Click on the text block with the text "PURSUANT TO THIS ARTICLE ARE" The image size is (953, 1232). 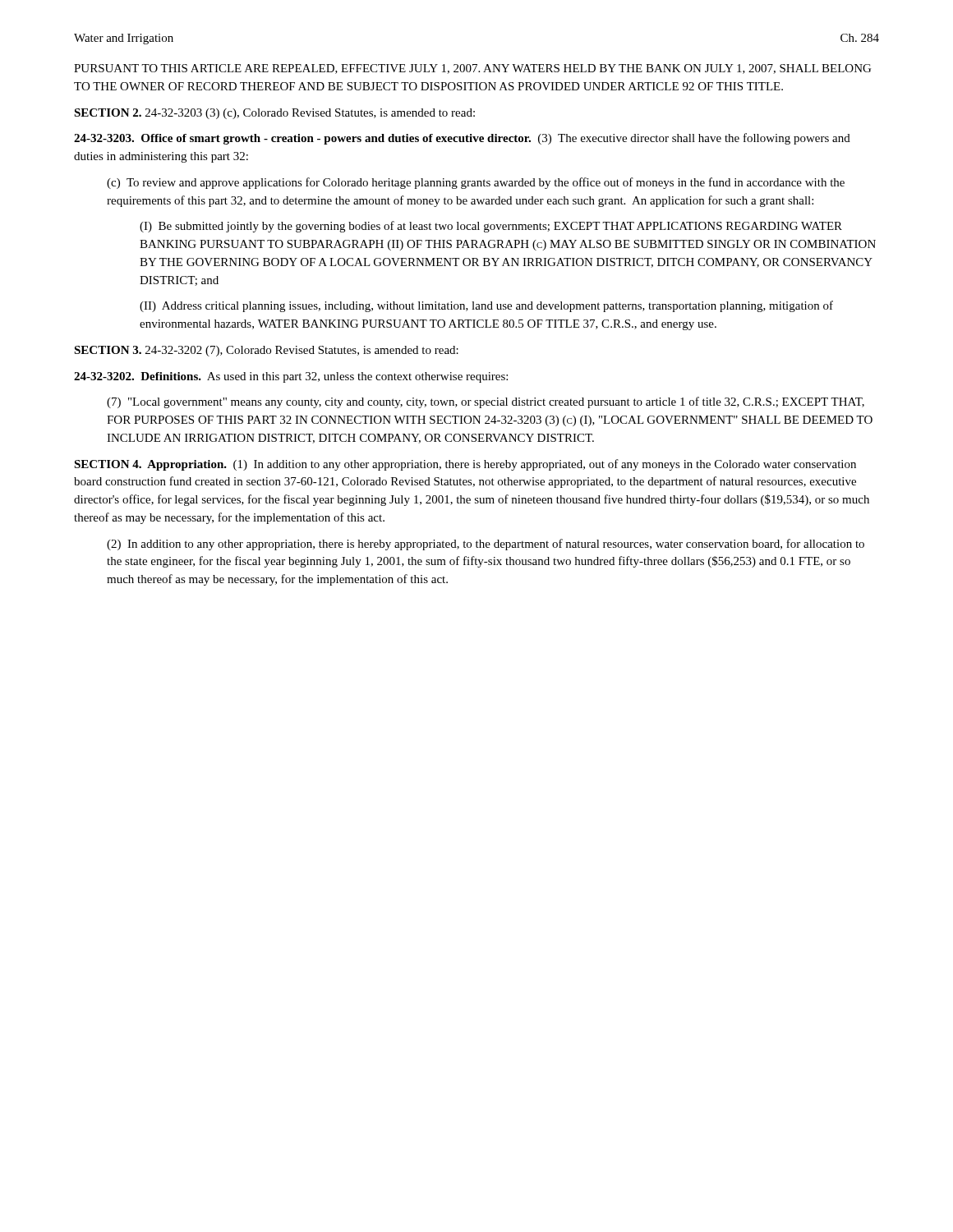tap(476, 78)
